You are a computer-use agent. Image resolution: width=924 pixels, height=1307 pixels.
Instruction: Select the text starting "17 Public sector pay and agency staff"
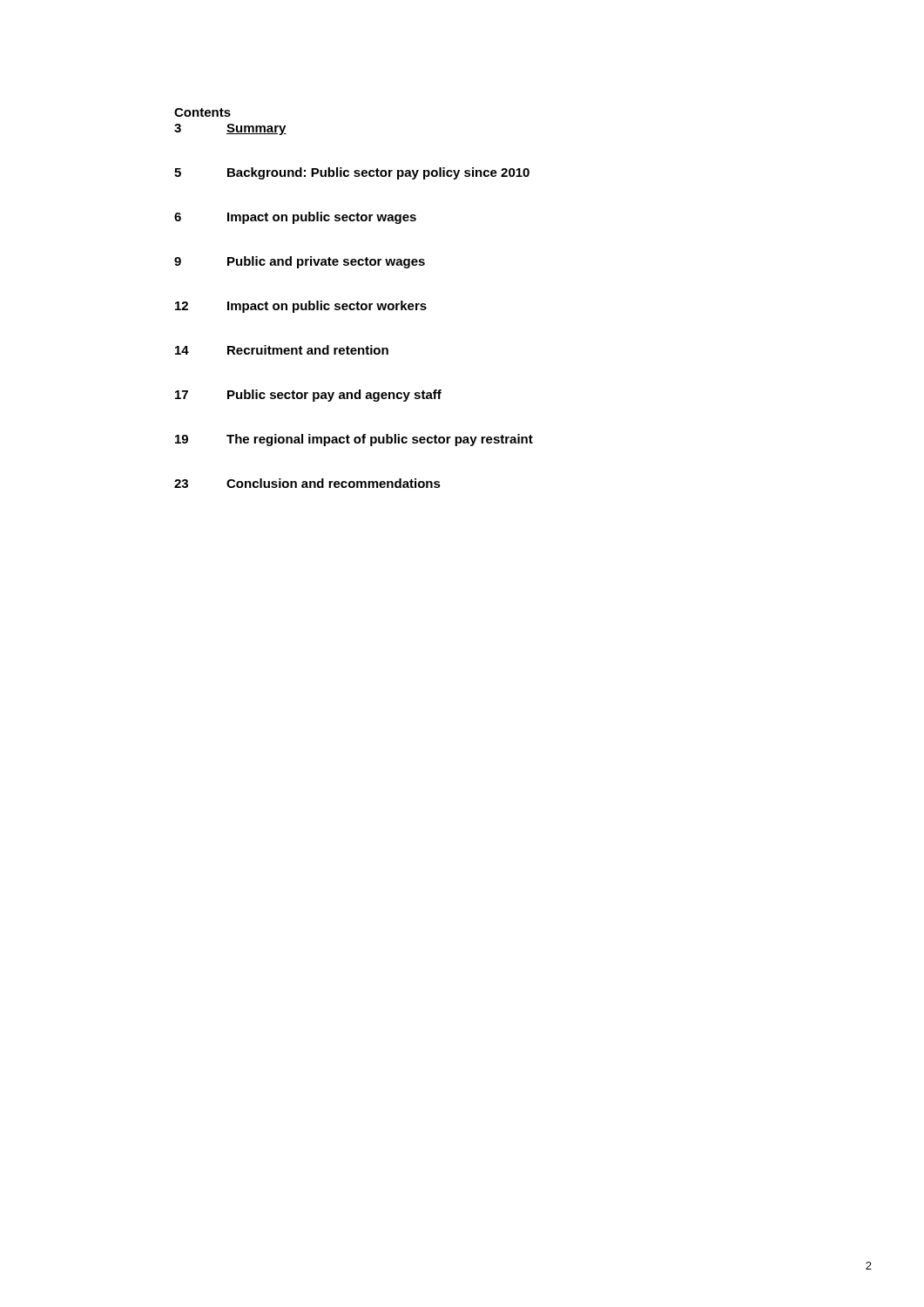tap(308, 394)
